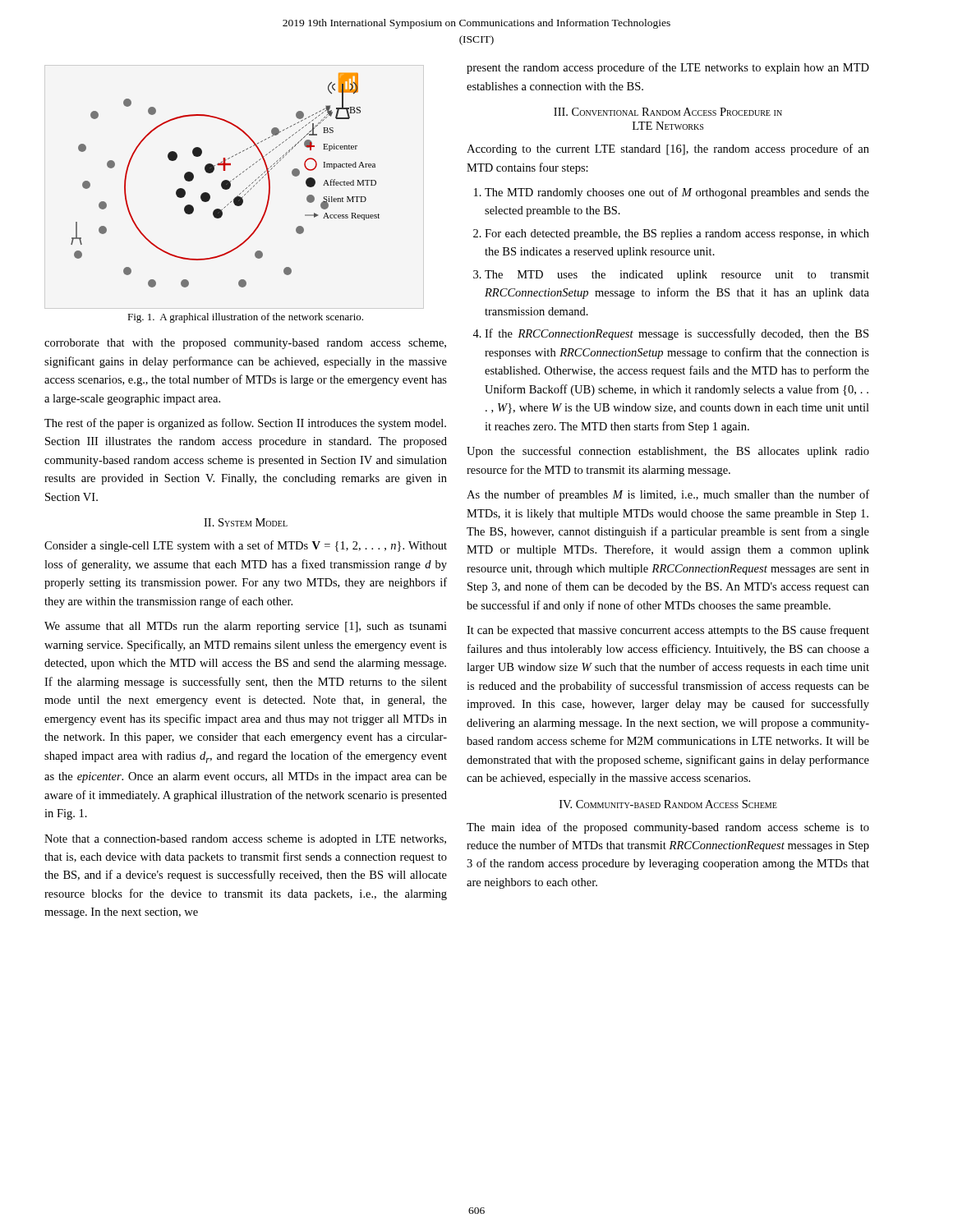
Task: Point to the region starting "II. System Model"
Action: point(246,523)
